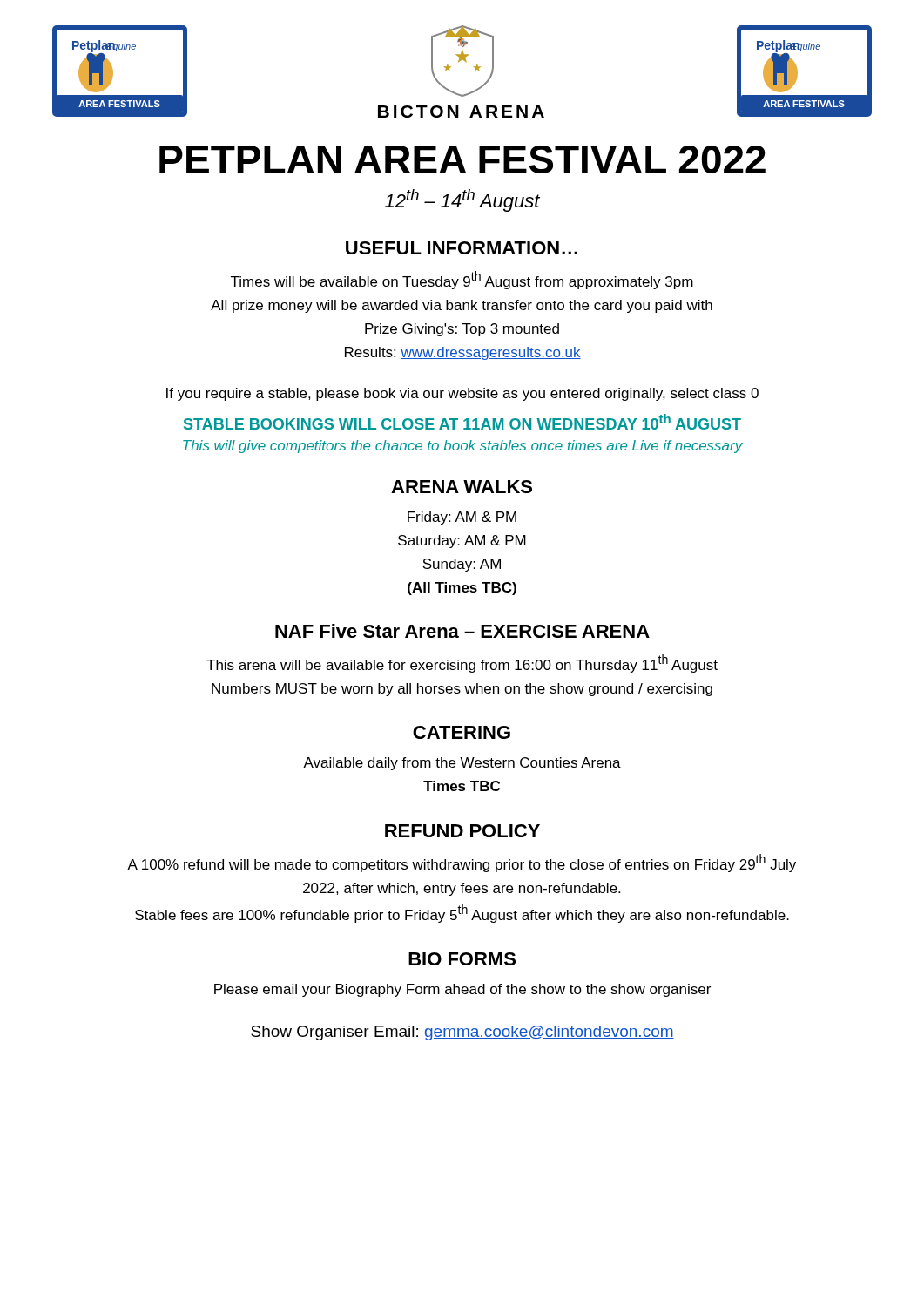Image resolution: width=924 pixels, height=1307 pixels.
Task: Point to the text block starting "BIO FORMS"
Action: pyautogui.click(x=462, y=958)
